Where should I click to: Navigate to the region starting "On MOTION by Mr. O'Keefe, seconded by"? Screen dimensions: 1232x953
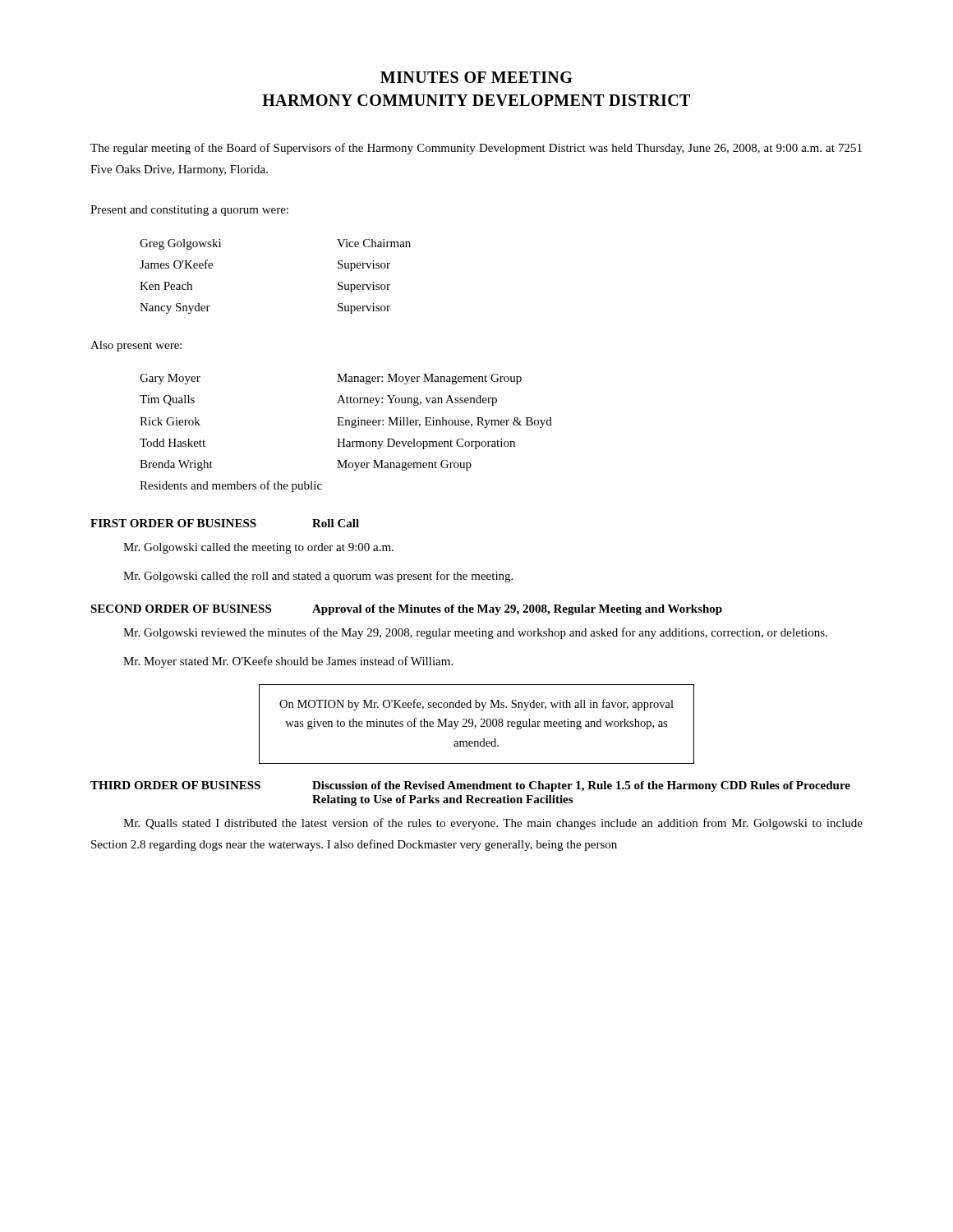[x=476, y=723]
